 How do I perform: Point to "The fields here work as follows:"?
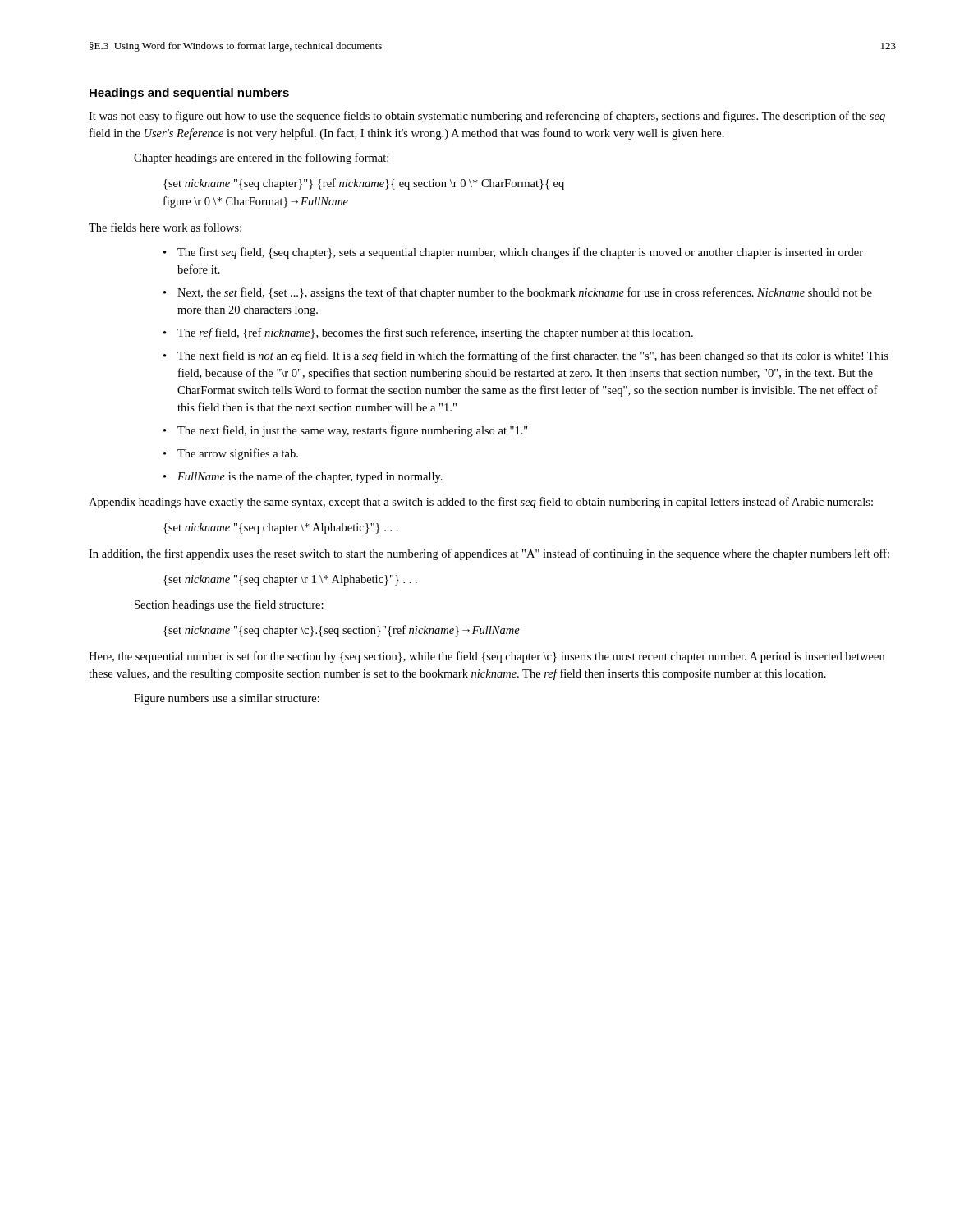166,227
